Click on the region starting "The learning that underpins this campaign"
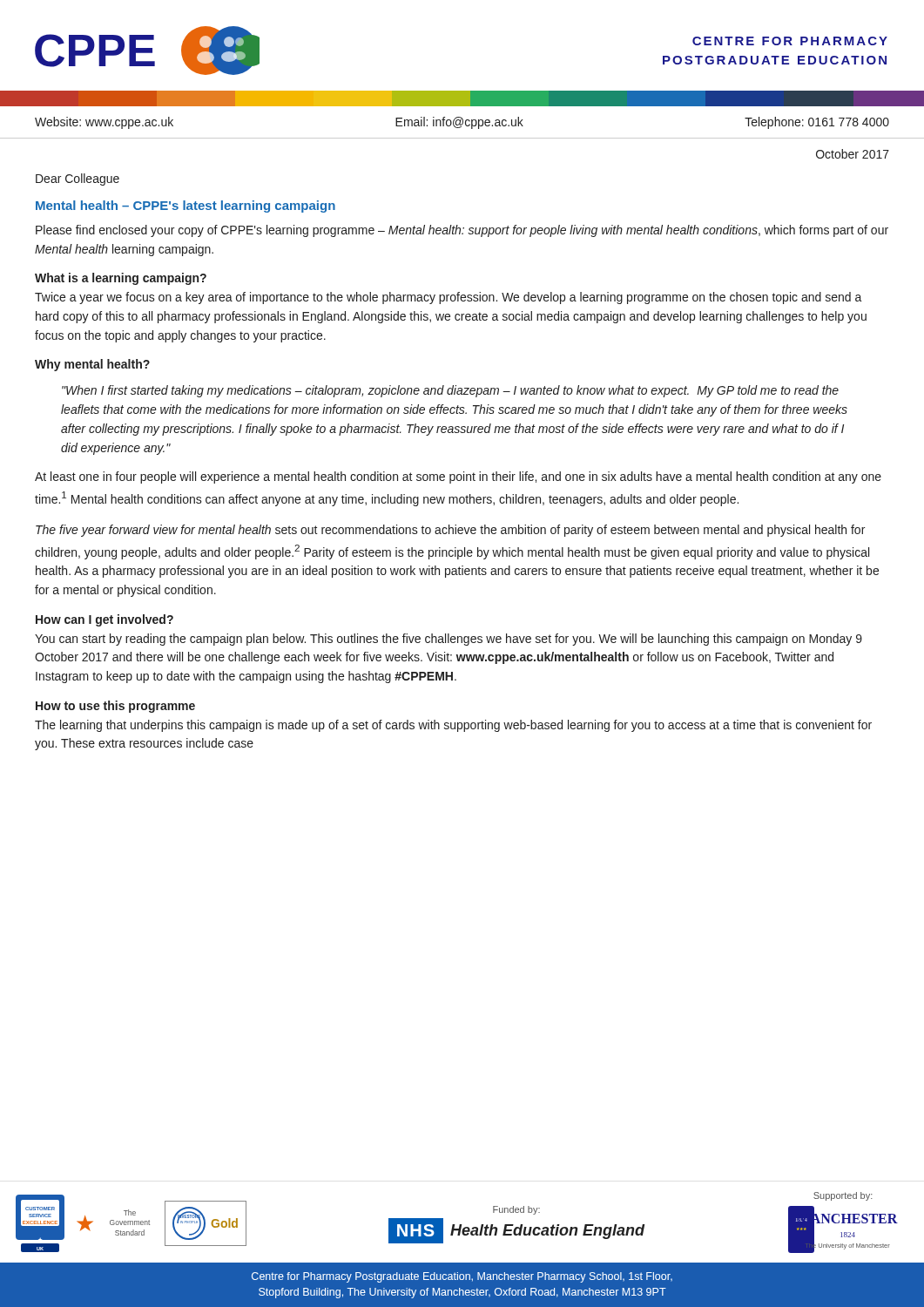The height and width of the screenshot is (1307, 924). [x=462, y=735]
